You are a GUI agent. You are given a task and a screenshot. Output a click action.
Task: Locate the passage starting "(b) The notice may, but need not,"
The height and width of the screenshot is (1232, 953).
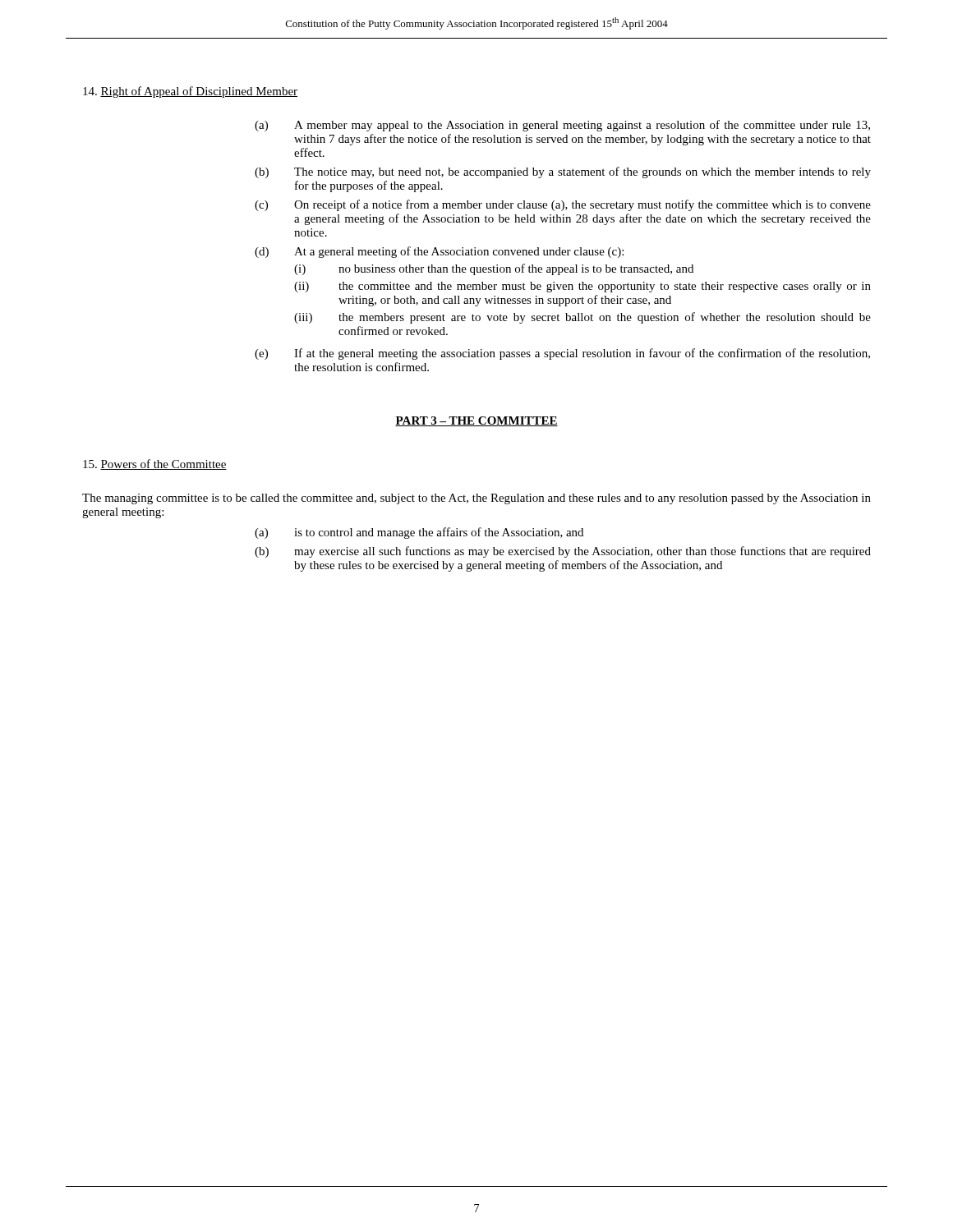click(563, 179)
